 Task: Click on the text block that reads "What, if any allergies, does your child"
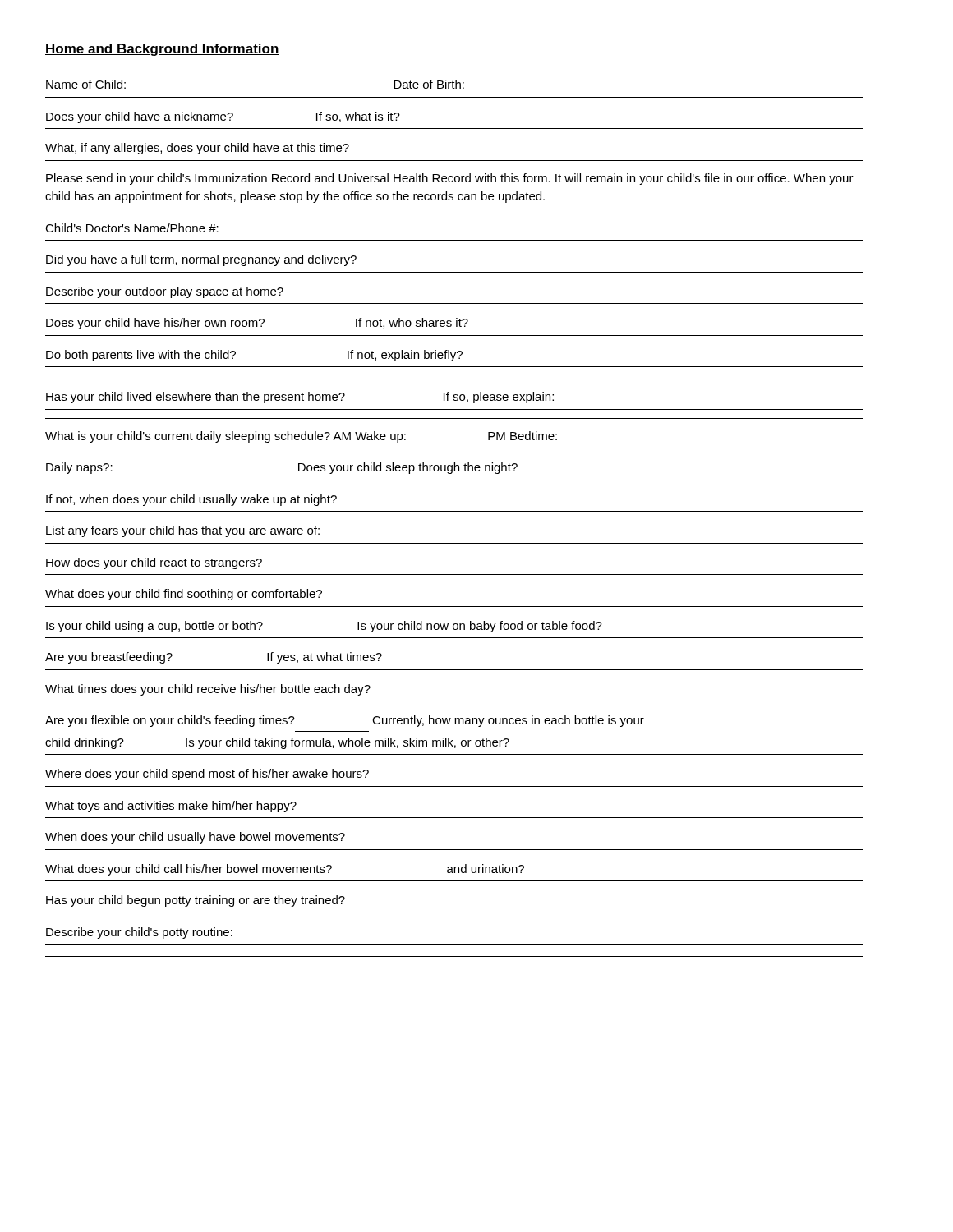(353, 148)
